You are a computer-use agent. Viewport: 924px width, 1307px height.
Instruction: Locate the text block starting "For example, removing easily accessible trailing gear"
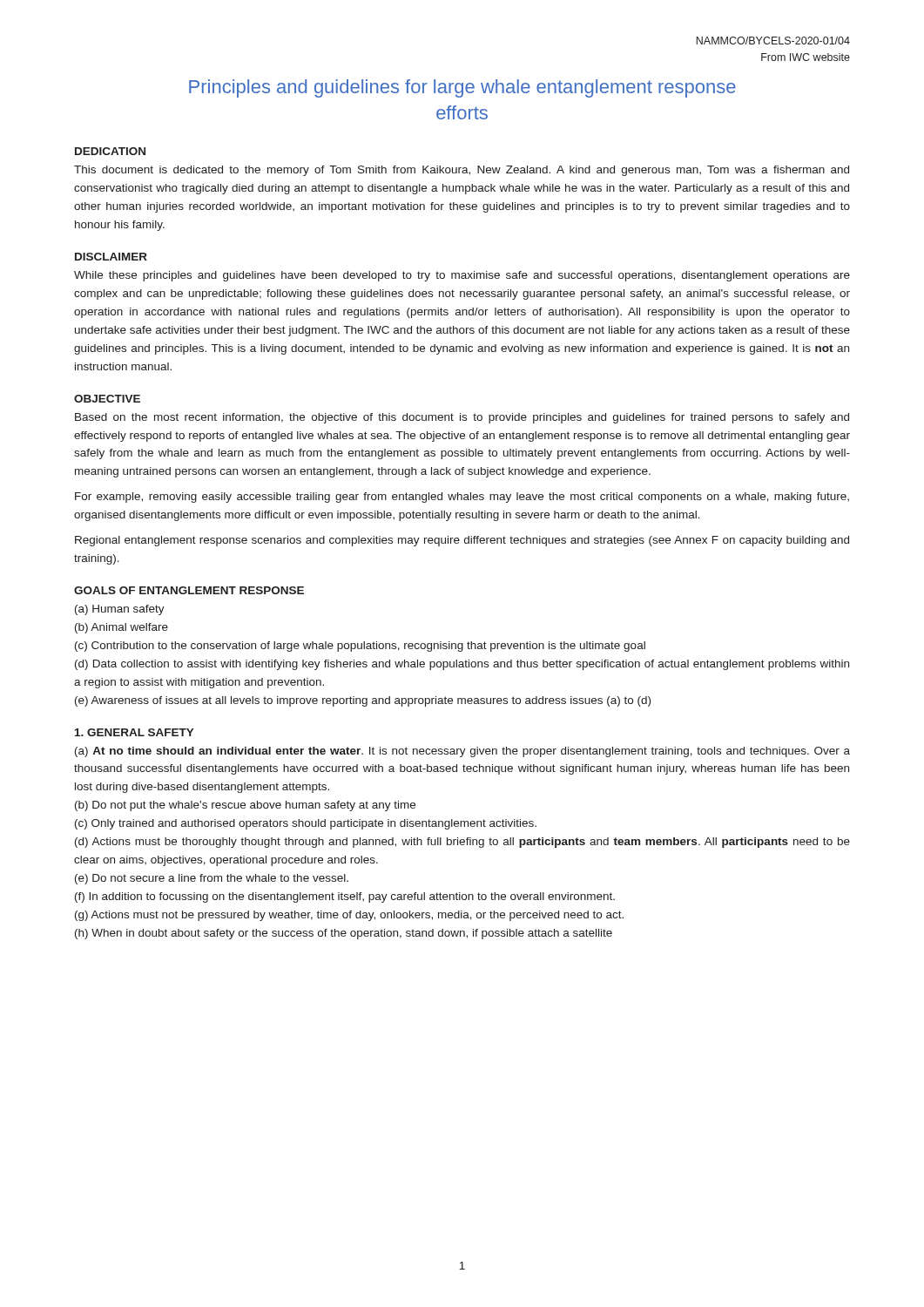pos(462,506)
